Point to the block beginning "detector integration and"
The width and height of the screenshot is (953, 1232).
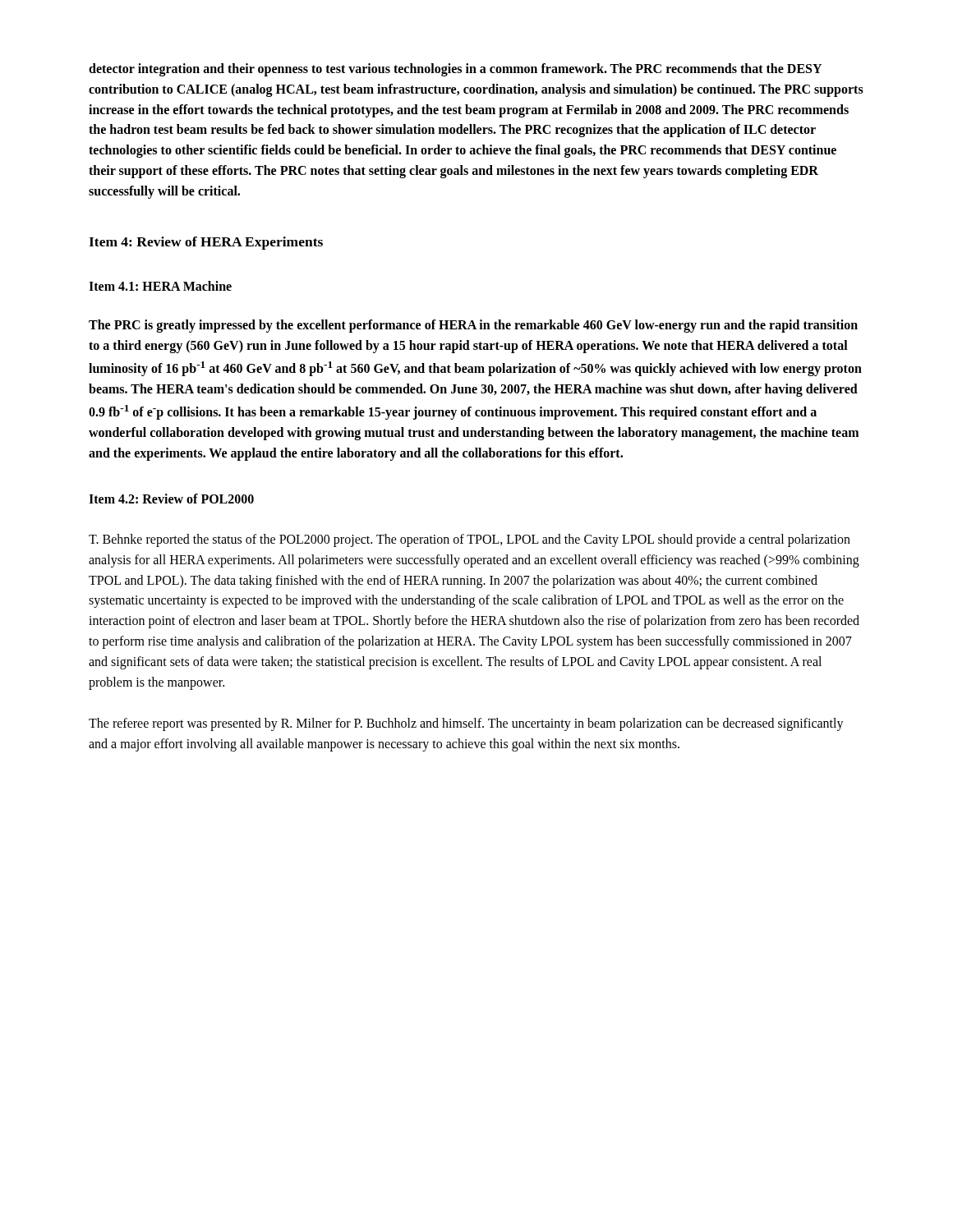point(476,130)
